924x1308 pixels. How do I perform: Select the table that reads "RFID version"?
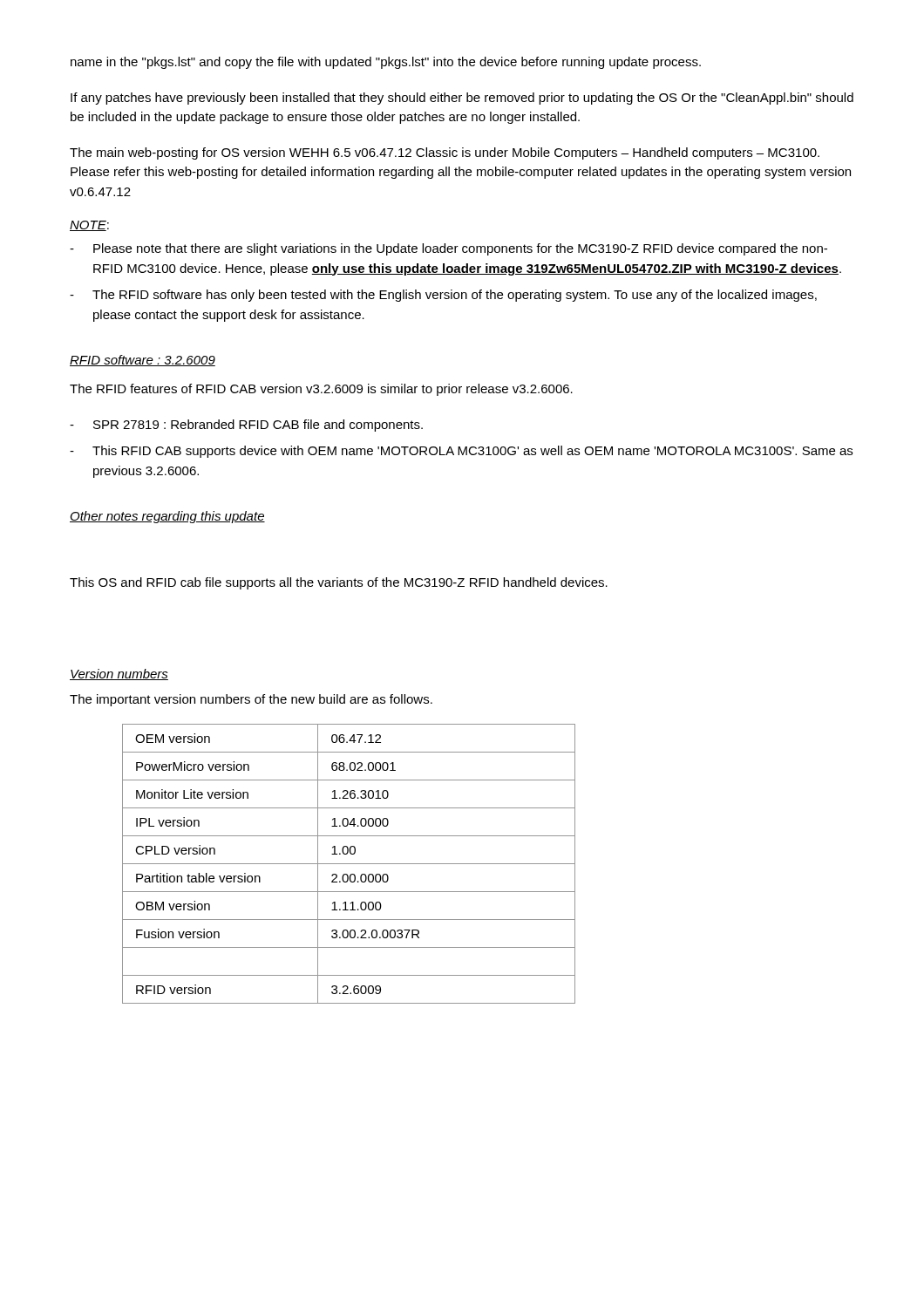coord(488,863)
